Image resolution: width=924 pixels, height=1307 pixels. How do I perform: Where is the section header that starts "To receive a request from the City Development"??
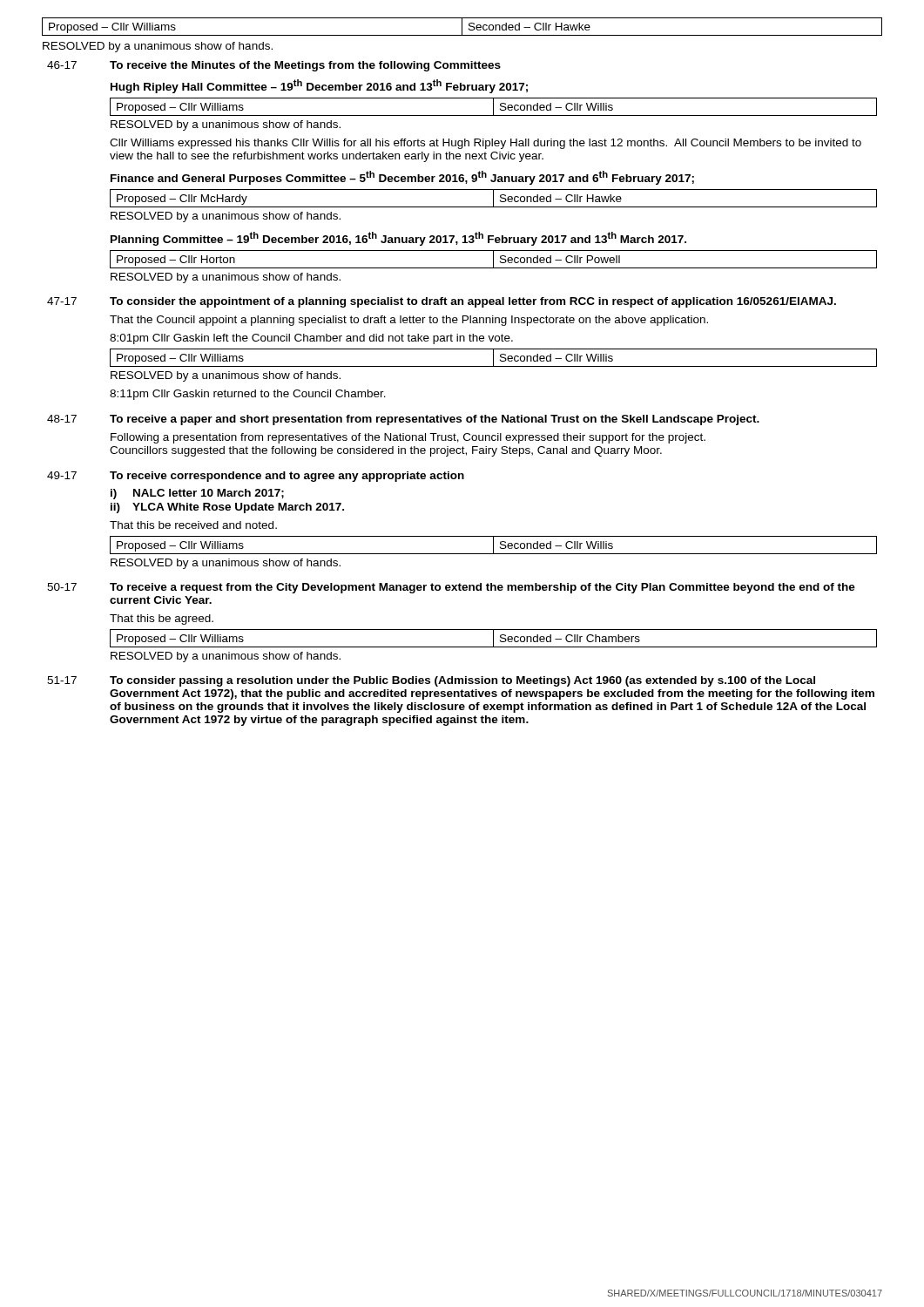point(482,593)
